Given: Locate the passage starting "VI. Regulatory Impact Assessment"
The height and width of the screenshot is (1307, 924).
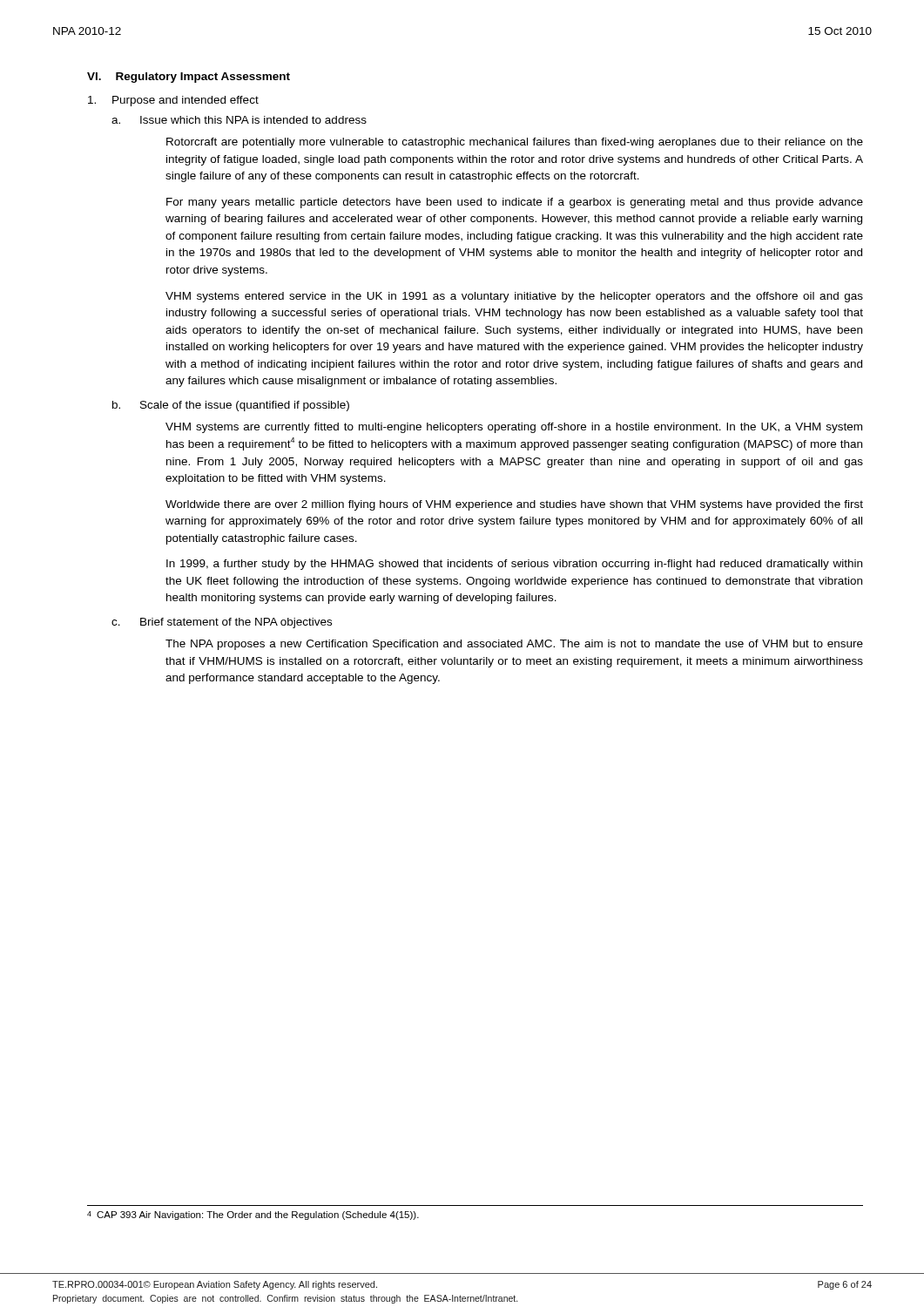Looking at the screenshot, I should (189, 76).
